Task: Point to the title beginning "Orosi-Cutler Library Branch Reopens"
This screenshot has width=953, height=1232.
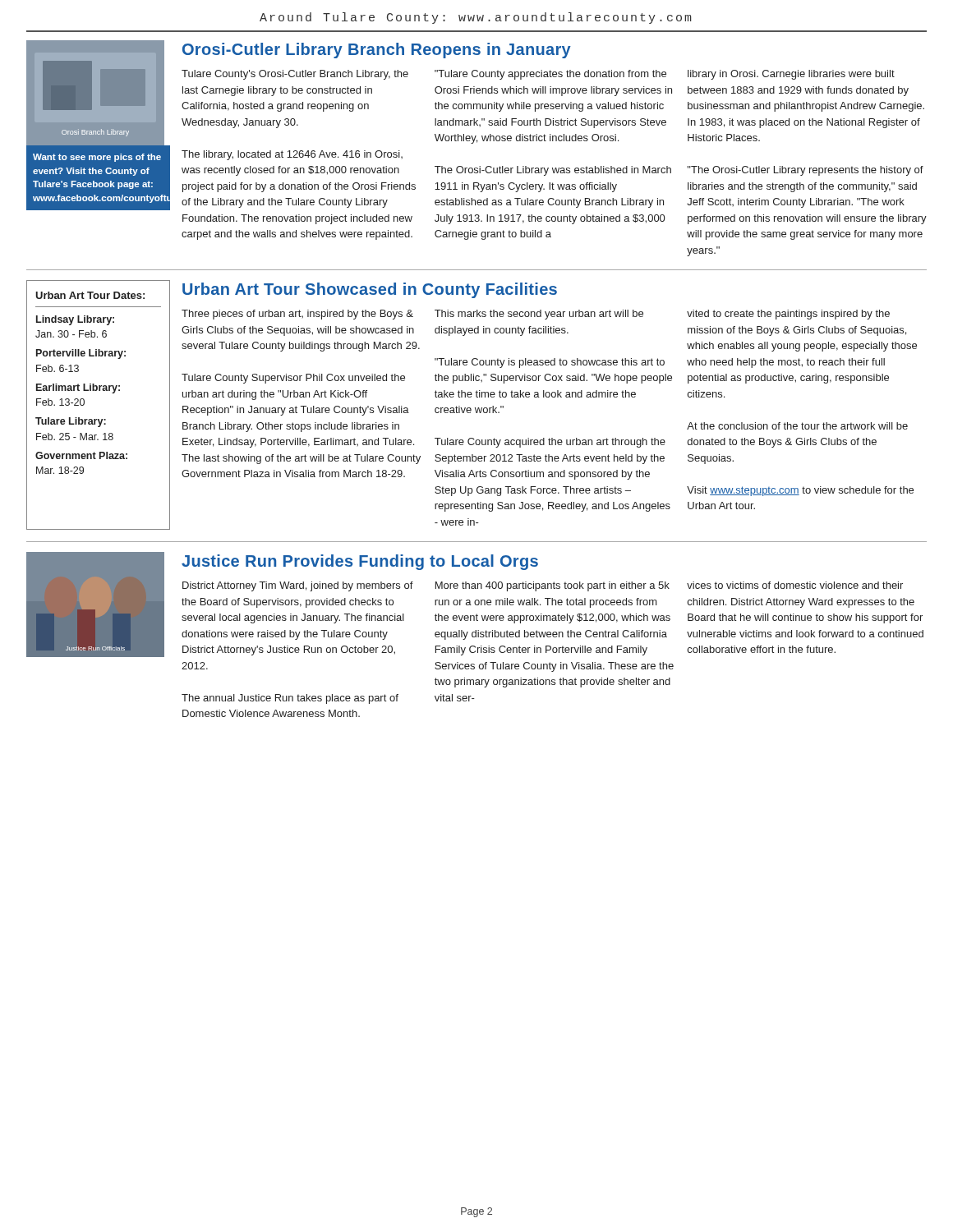Action: [376, 49]
